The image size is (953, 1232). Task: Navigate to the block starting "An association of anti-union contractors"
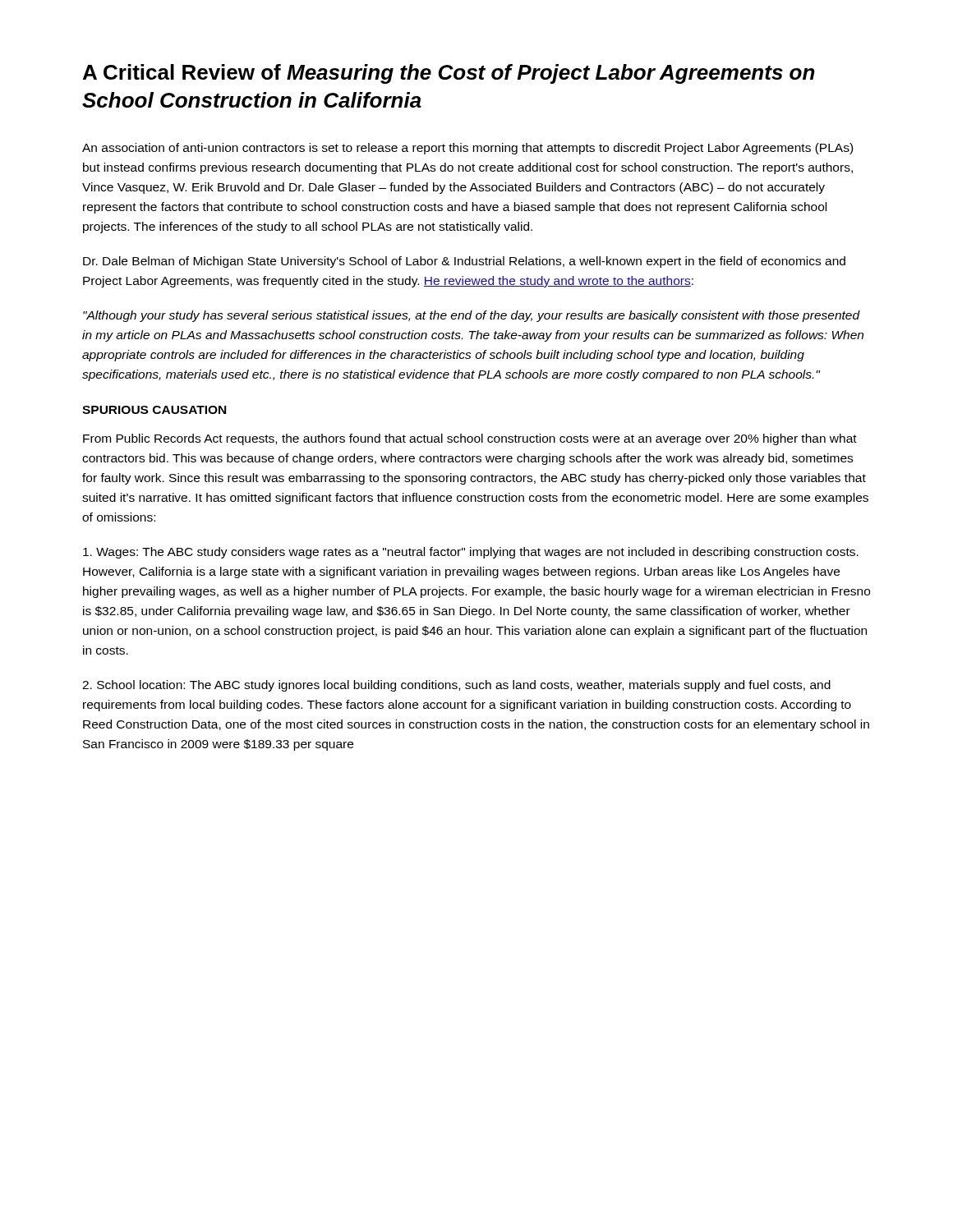coord(468,187)
